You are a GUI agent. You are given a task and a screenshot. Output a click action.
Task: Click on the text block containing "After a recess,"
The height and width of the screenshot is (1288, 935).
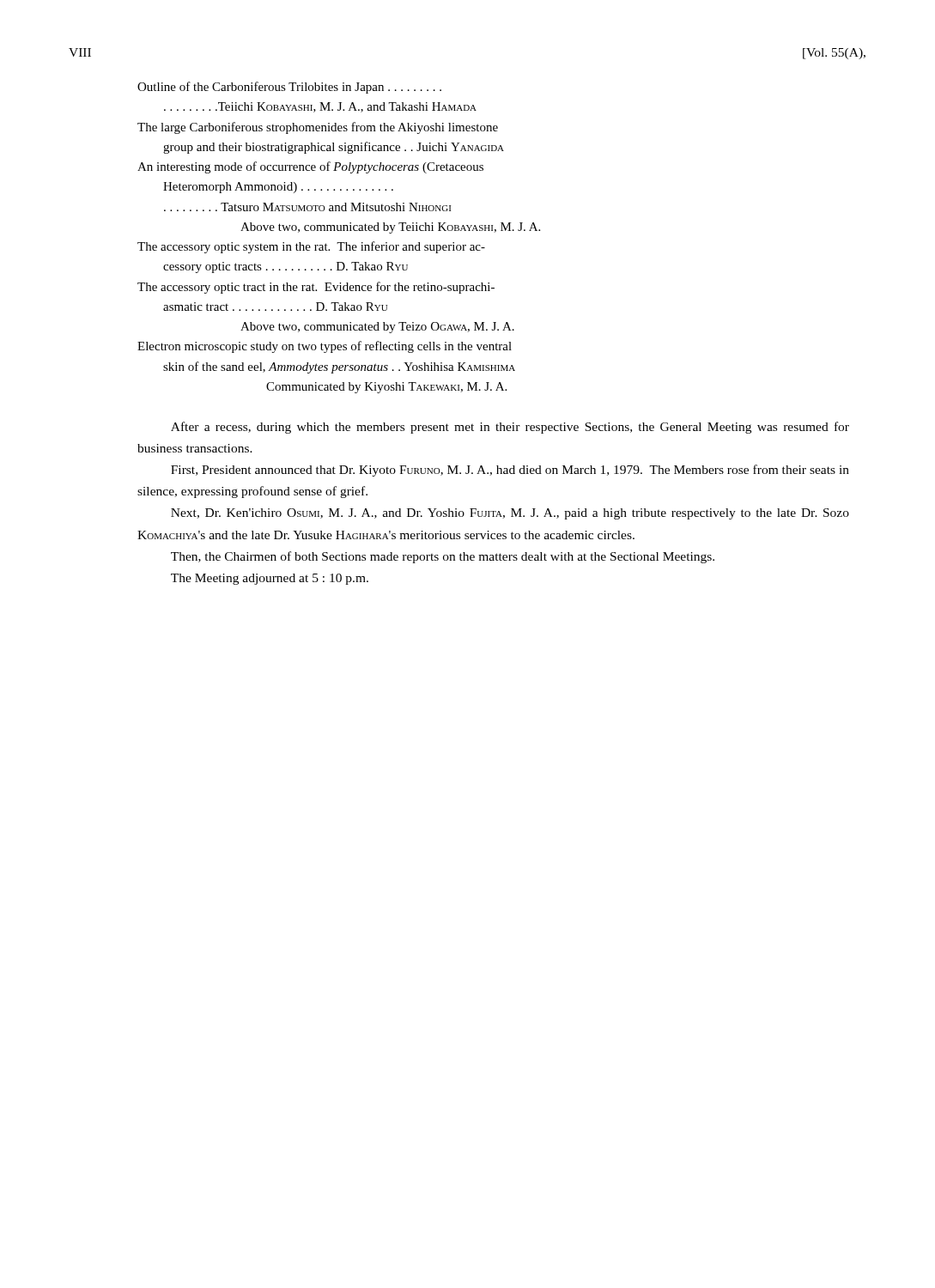493,437
